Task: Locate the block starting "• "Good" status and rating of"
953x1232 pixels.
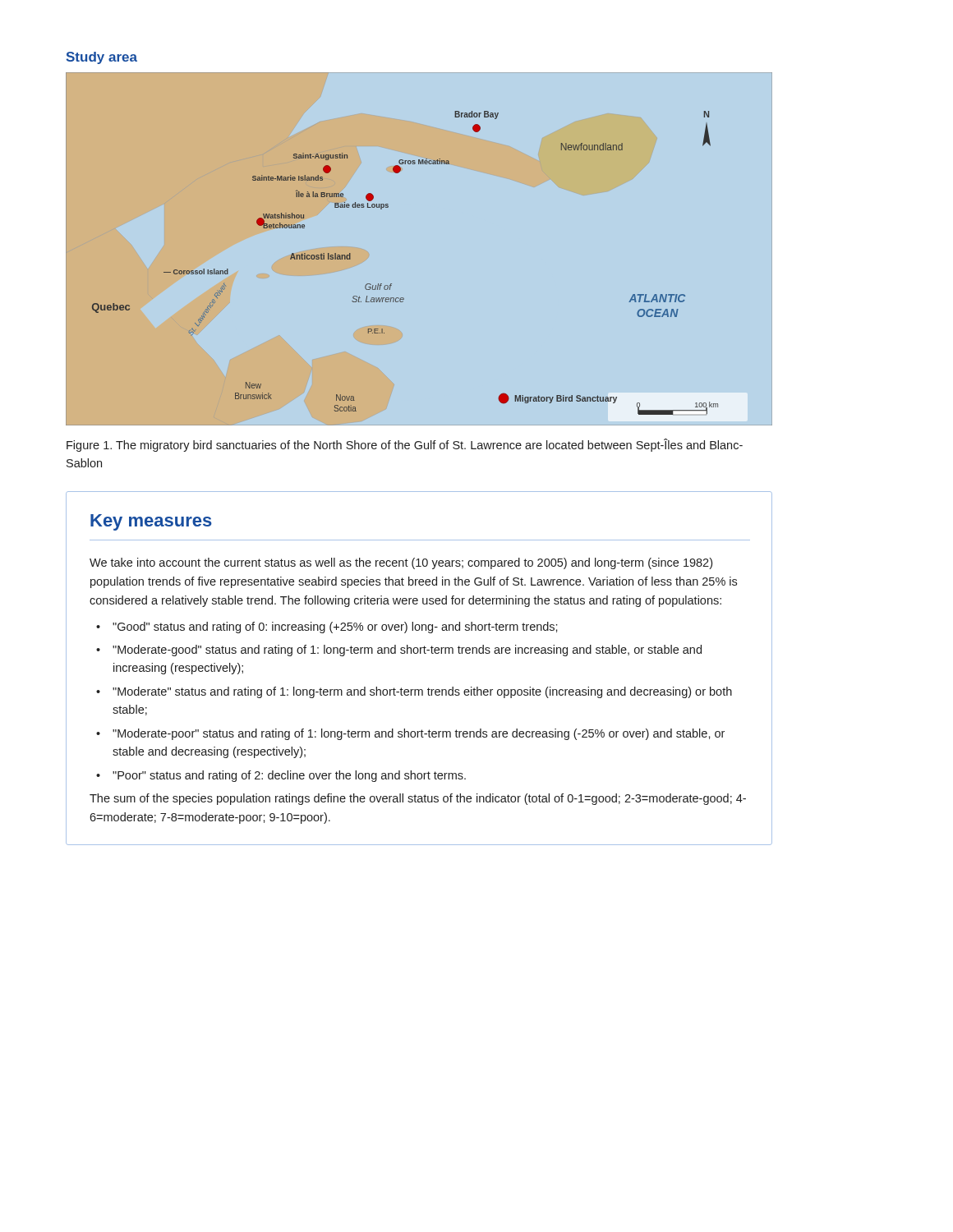Action: click(327, 626)
